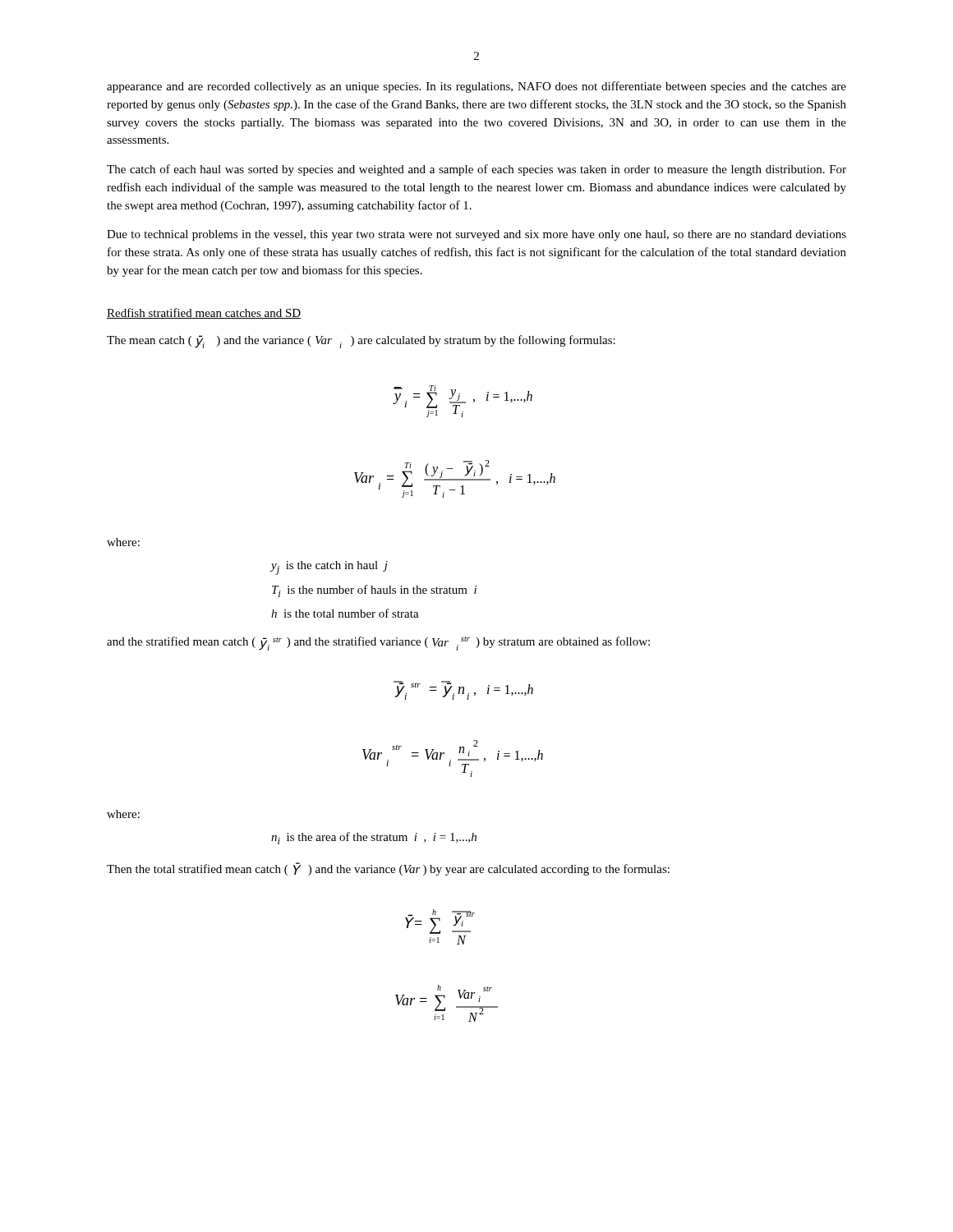Click the formula that begins "Var i = T i"

476,480
